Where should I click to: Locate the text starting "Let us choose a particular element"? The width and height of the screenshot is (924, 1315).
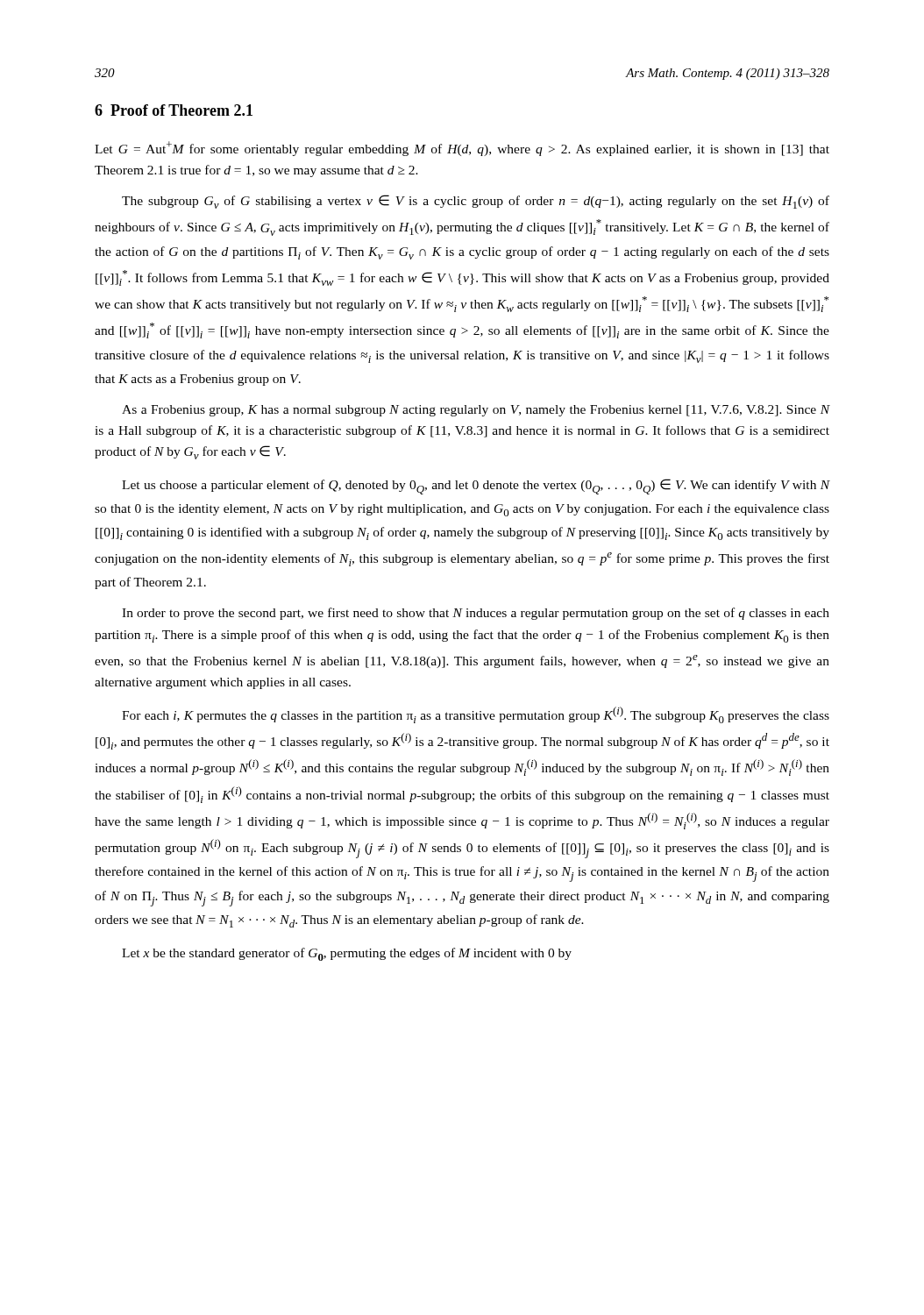(x=462, y=534)
